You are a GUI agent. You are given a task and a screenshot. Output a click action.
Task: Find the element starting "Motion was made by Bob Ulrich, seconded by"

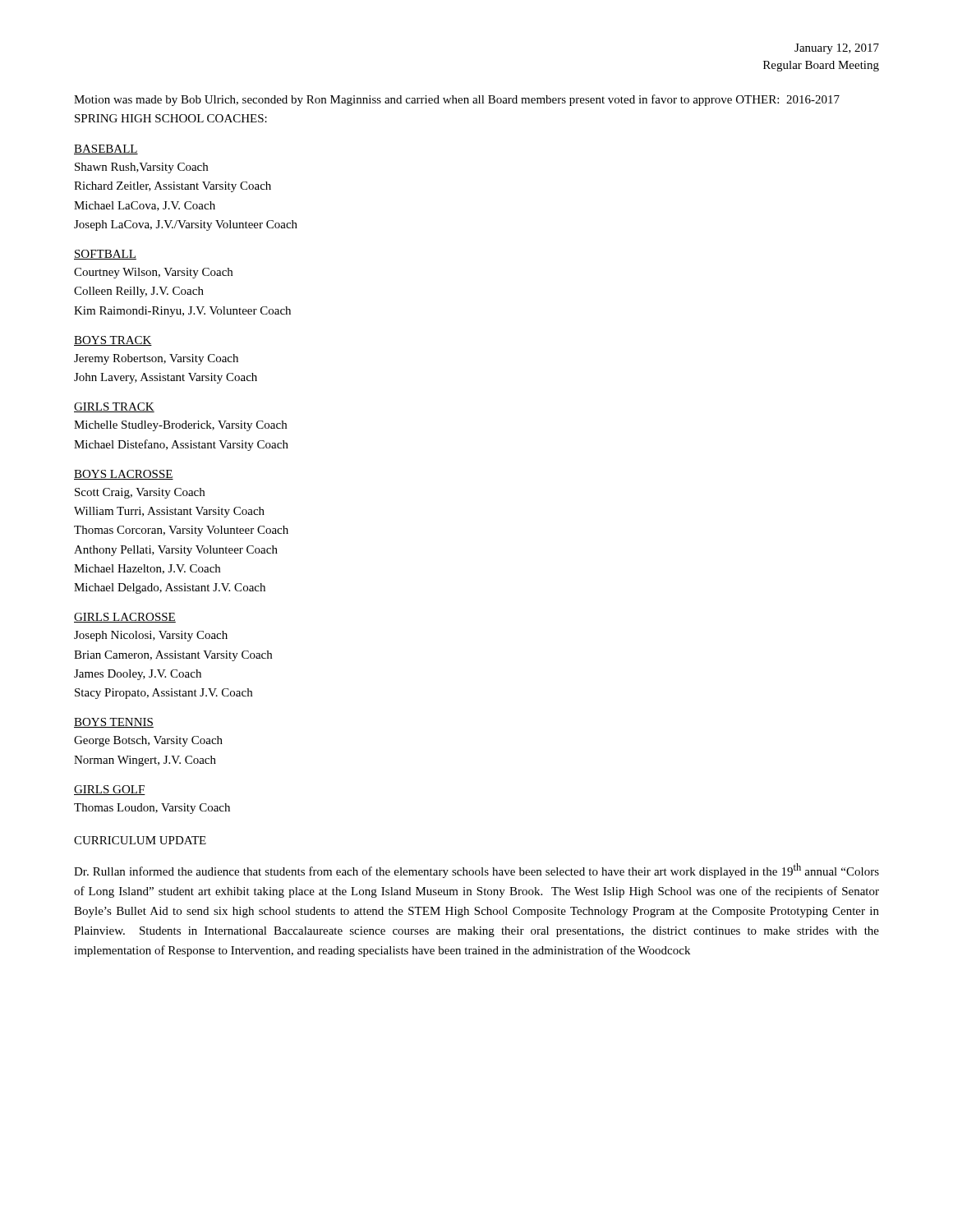[x=457, y=109]
